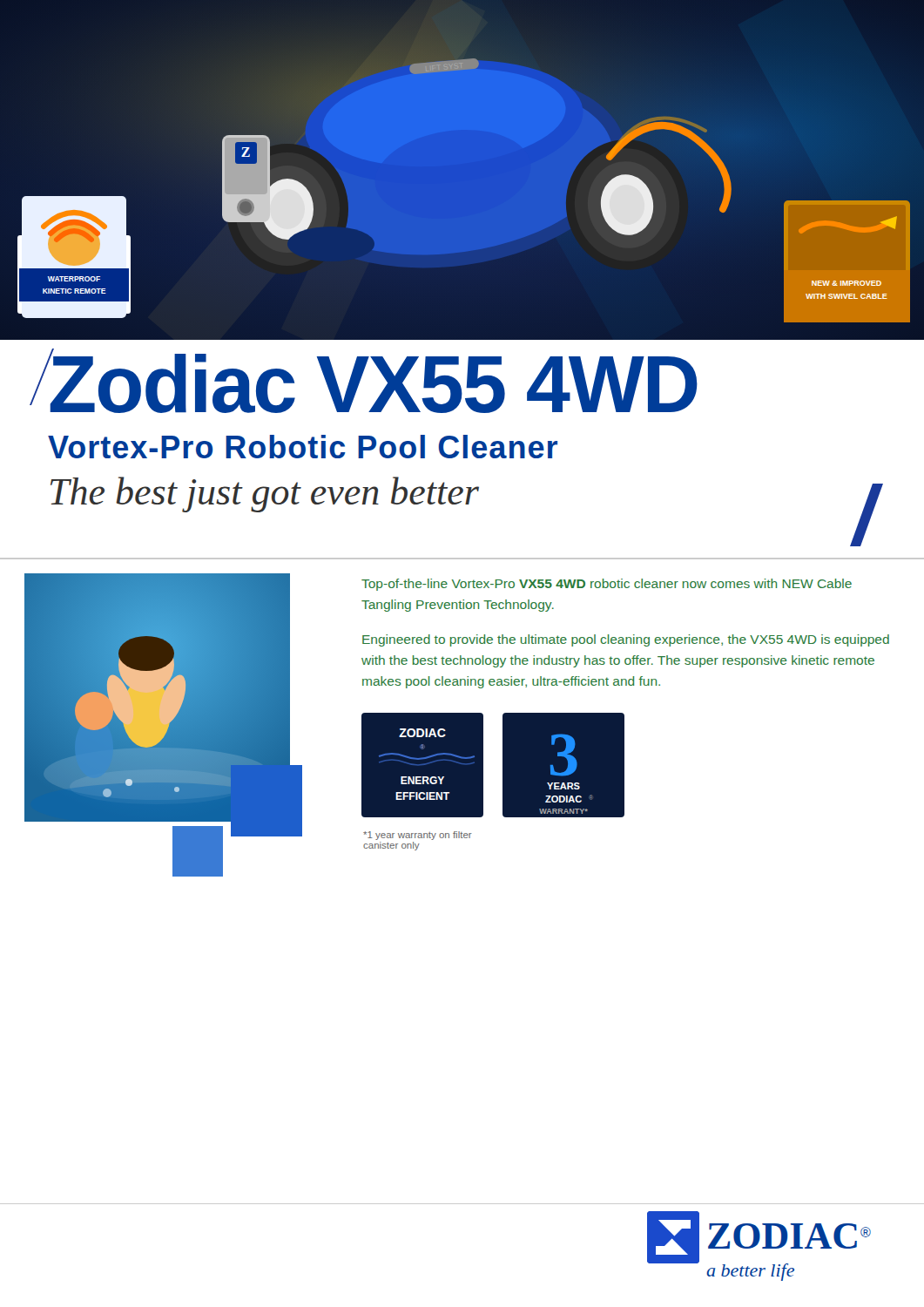Find the text block starting "Zodiac VX55 4WD"

pyautogui.click(x=440, y=384)
